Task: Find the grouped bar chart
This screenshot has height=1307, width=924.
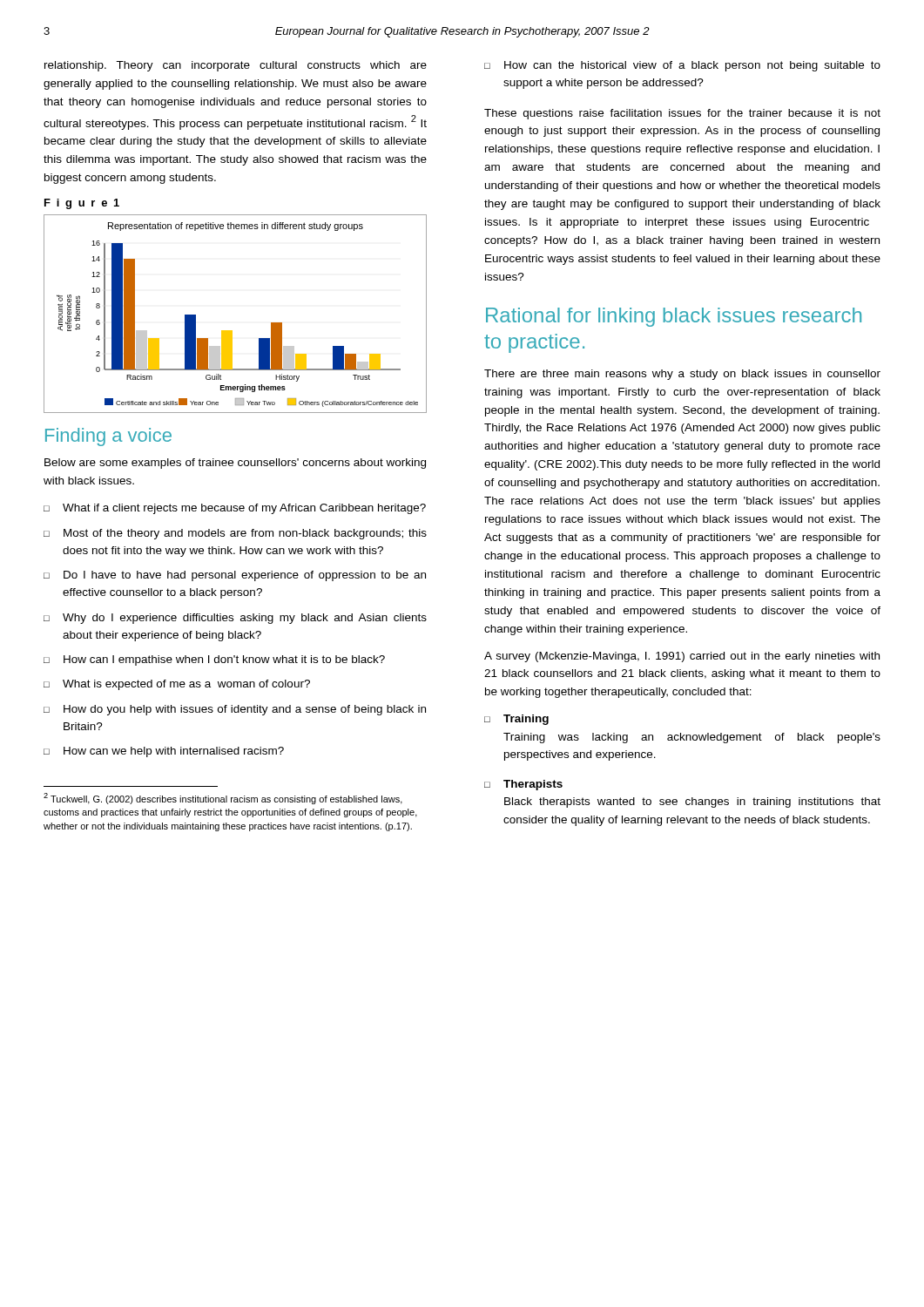Action: click(235, 314)
